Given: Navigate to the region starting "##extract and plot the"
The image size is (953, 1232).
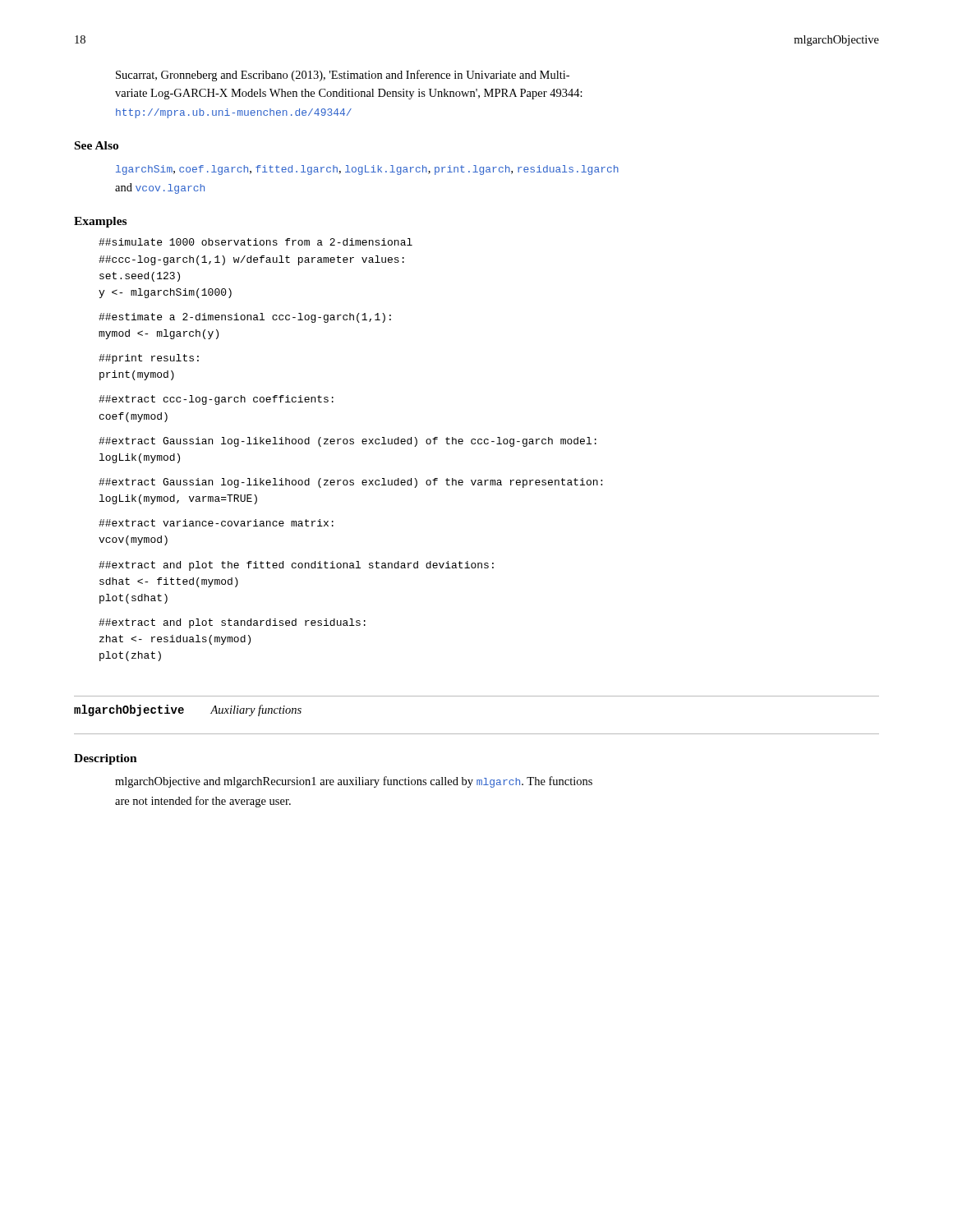Looking at the screenshot, I should 296,566.
